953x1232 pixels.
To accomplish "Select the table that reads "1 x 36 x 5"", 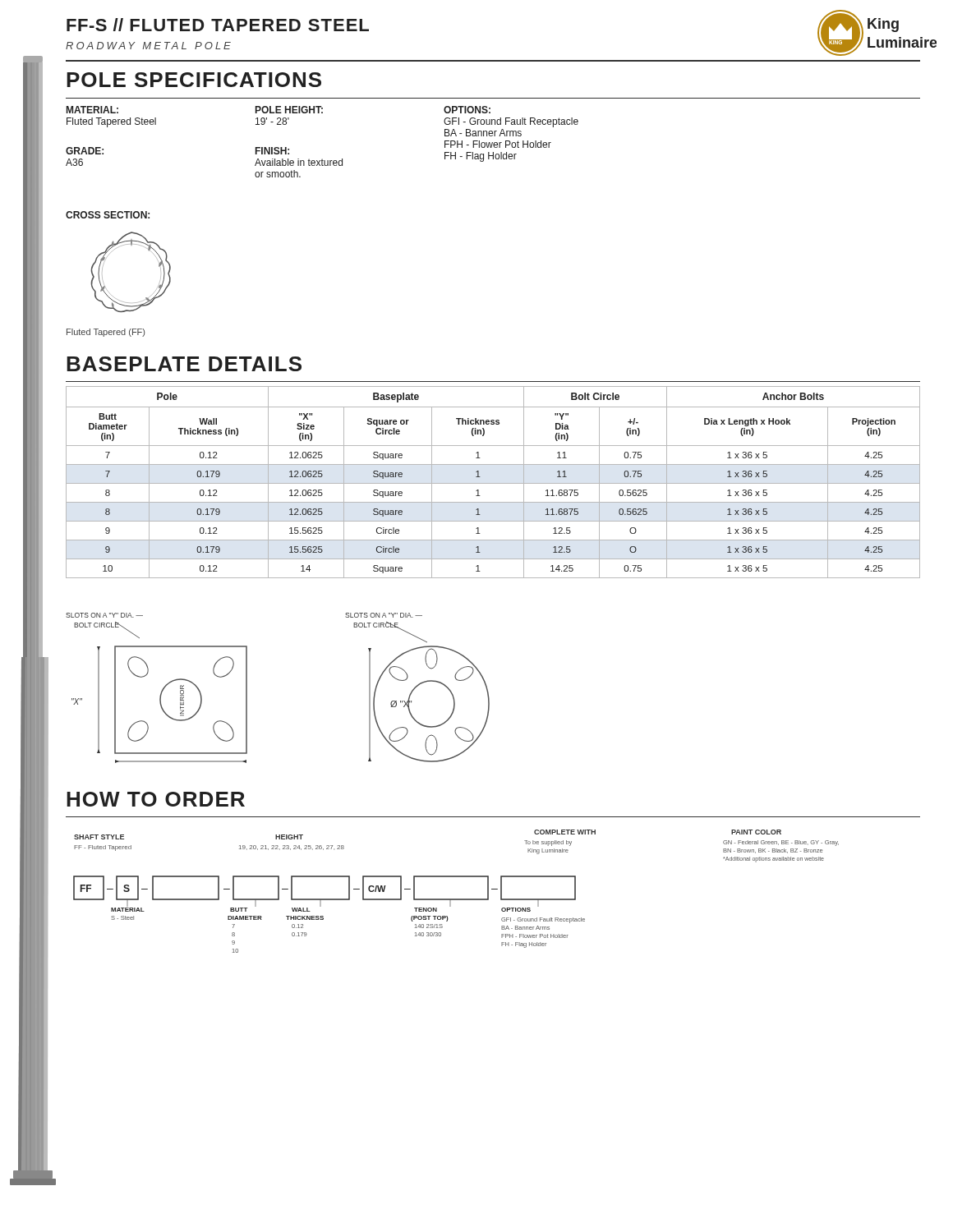I will point(493,482).
